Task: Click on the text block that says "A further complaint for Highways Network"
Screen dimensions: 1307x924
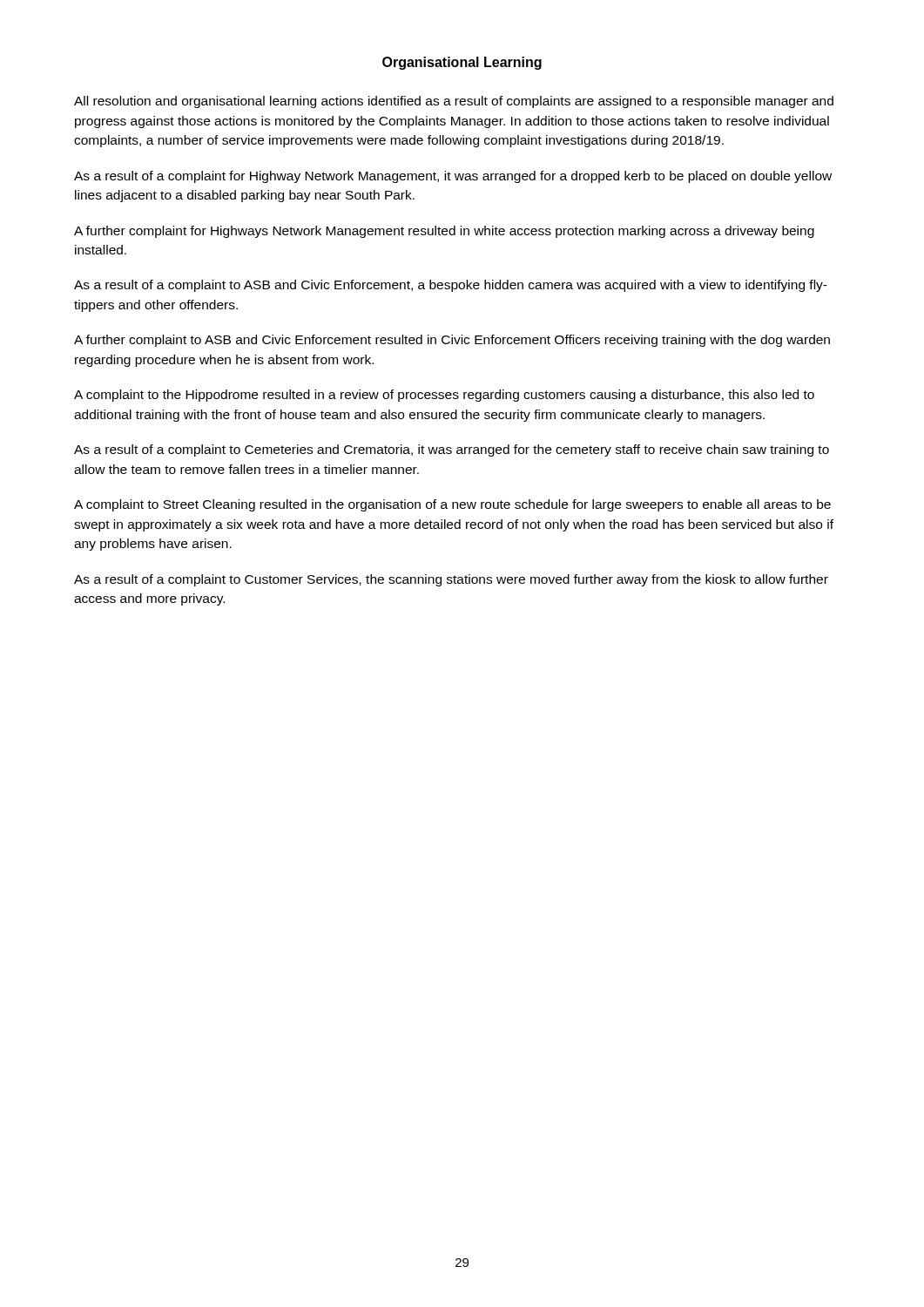Action: point(444,240)
